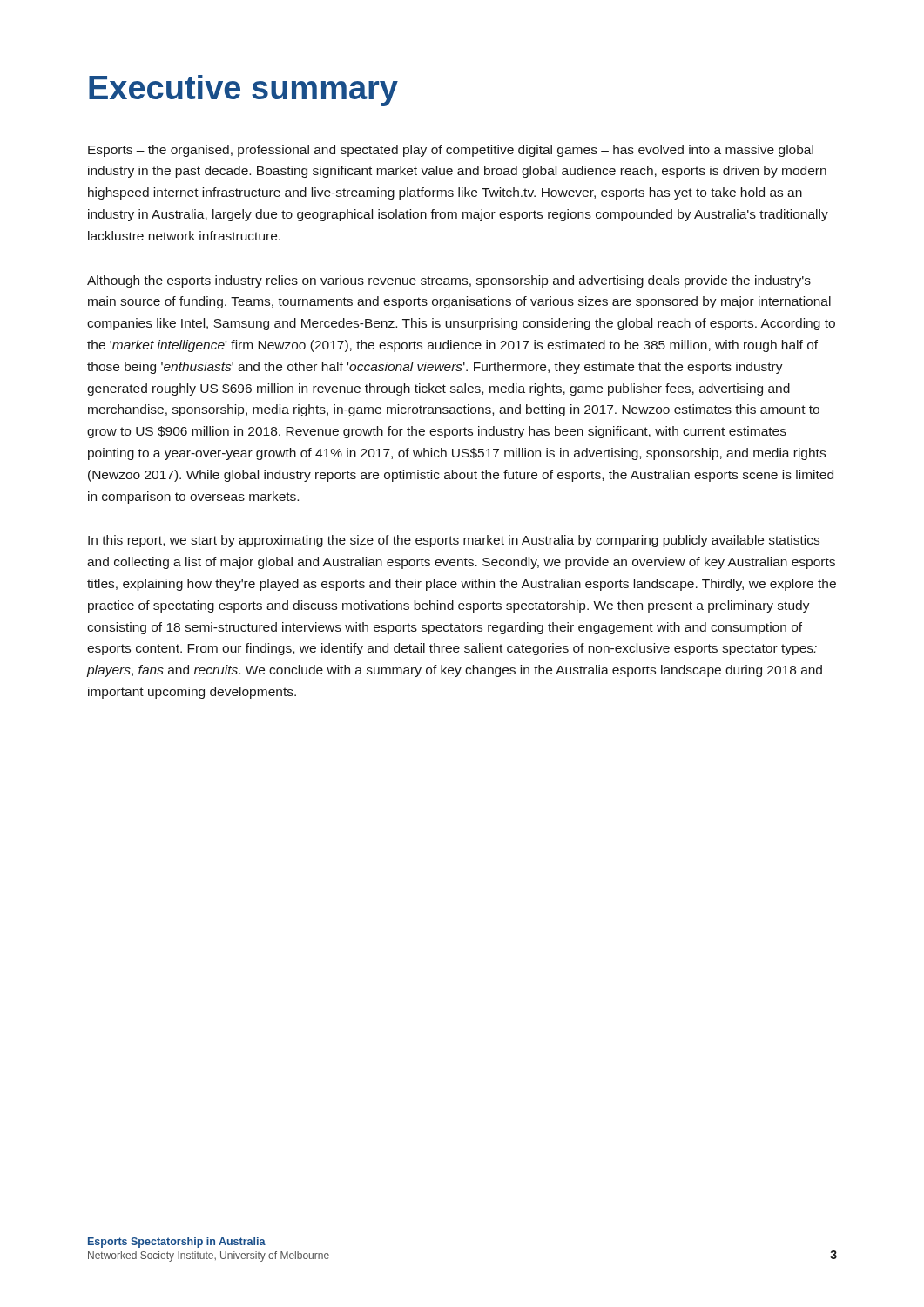
Task: Click on the text block containing "Although the esports"
Action: 461,388
